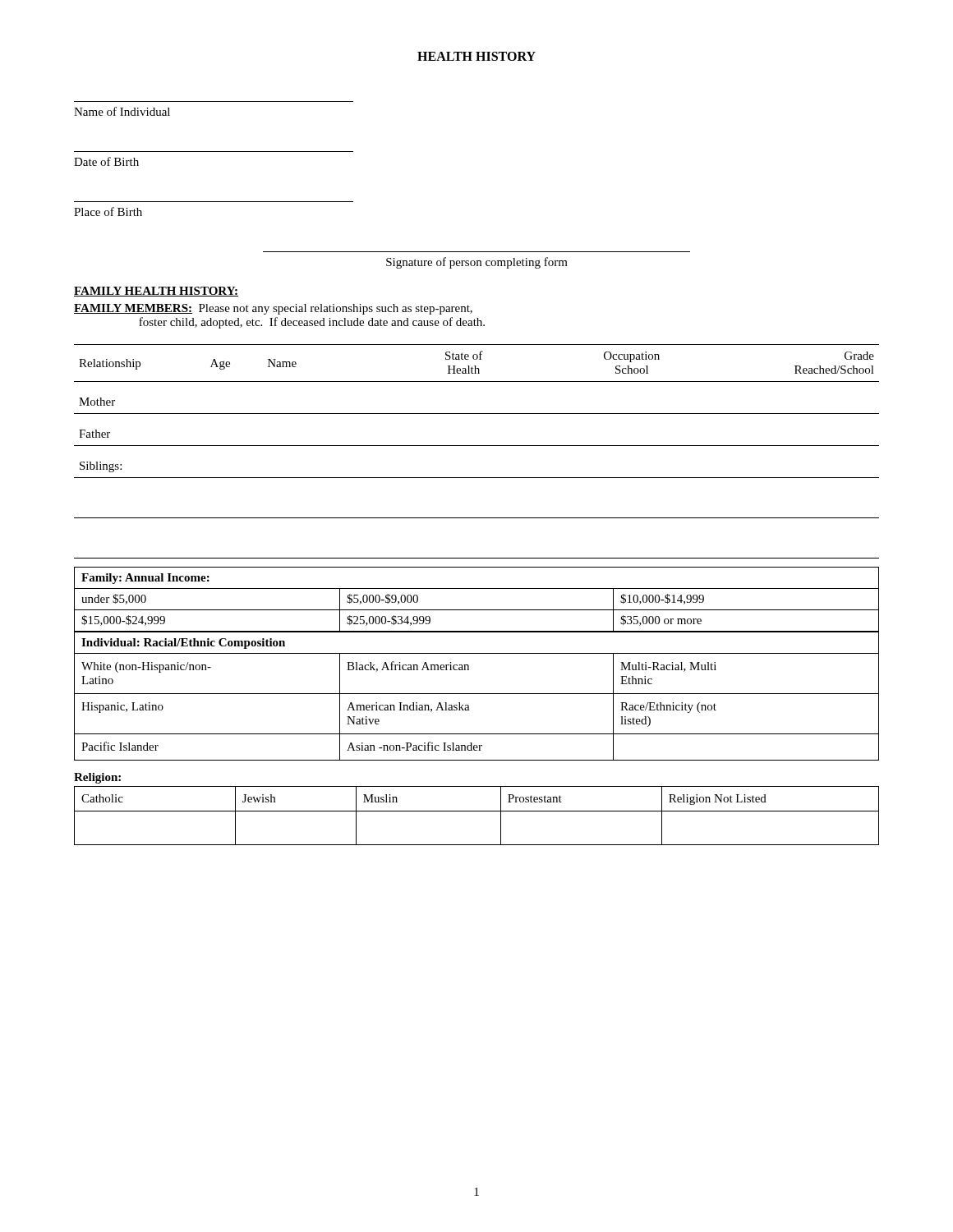953x1232 pixels.
Task: Click where it says "Signature of person completing form"
Action: pos(476,253)
